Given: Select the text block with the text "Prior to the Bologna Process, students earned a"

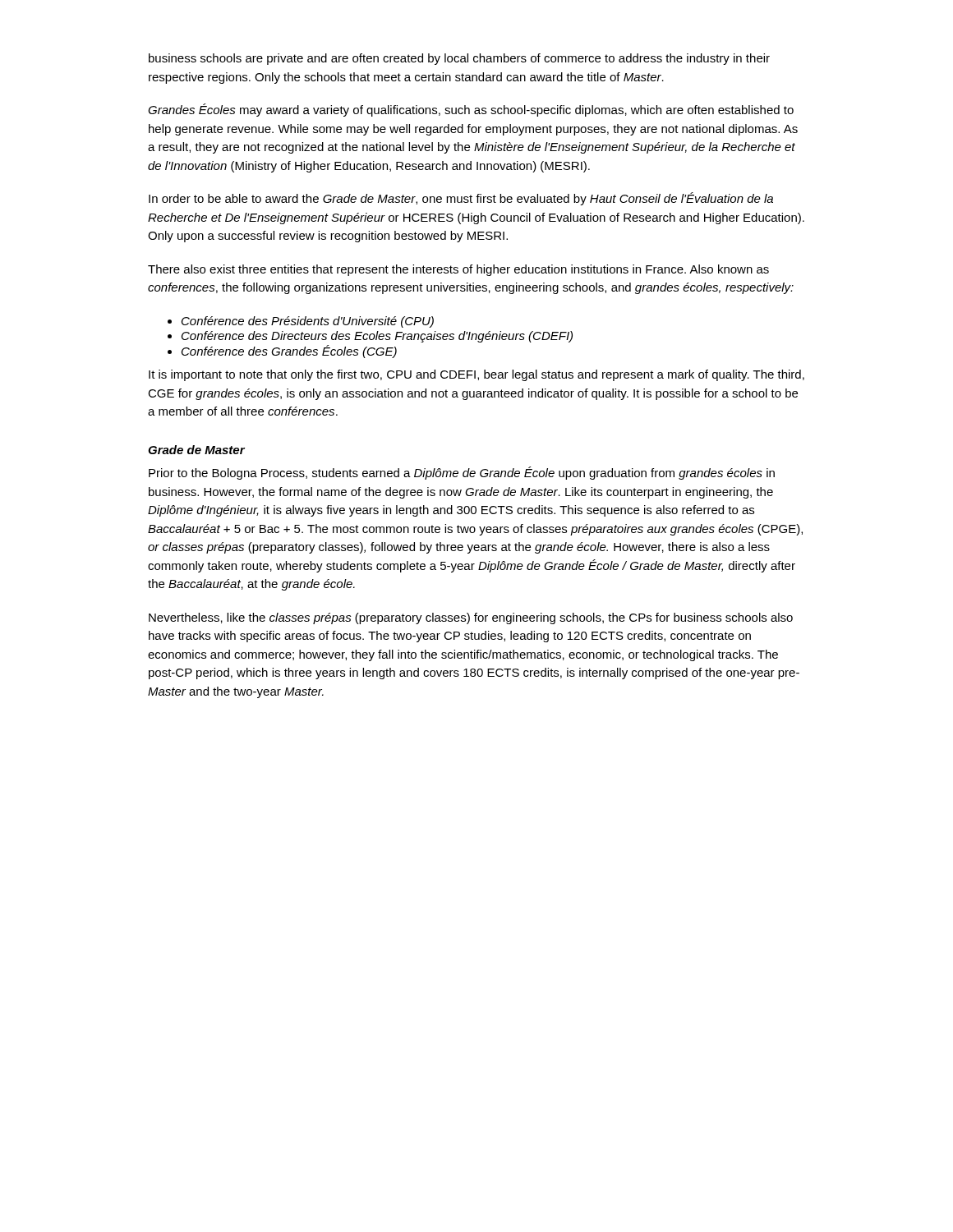Looking at the screenshot, I should [x=476, y=529].
